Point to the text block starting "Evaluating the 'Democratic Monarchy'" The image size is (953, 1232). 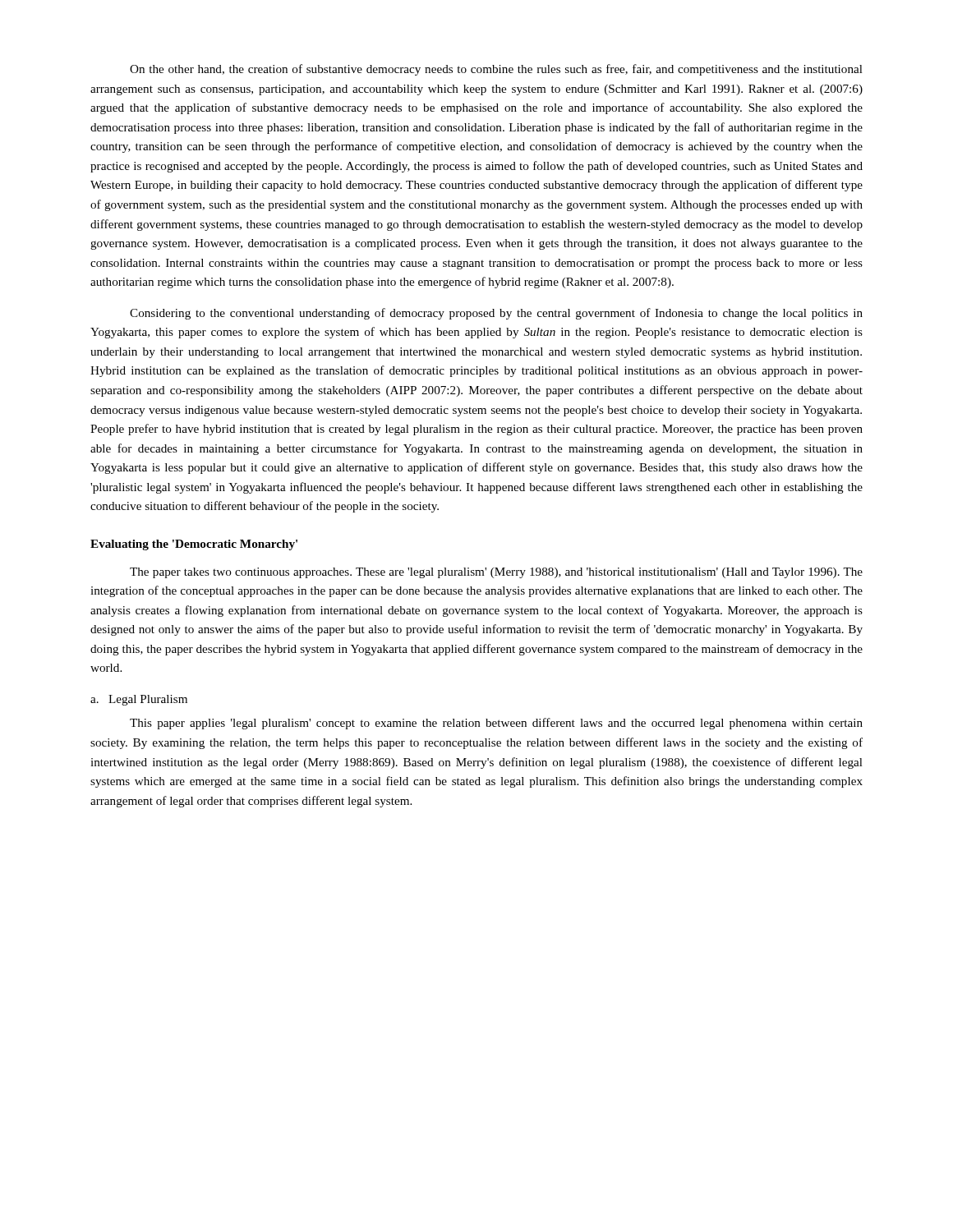[194, 543]
